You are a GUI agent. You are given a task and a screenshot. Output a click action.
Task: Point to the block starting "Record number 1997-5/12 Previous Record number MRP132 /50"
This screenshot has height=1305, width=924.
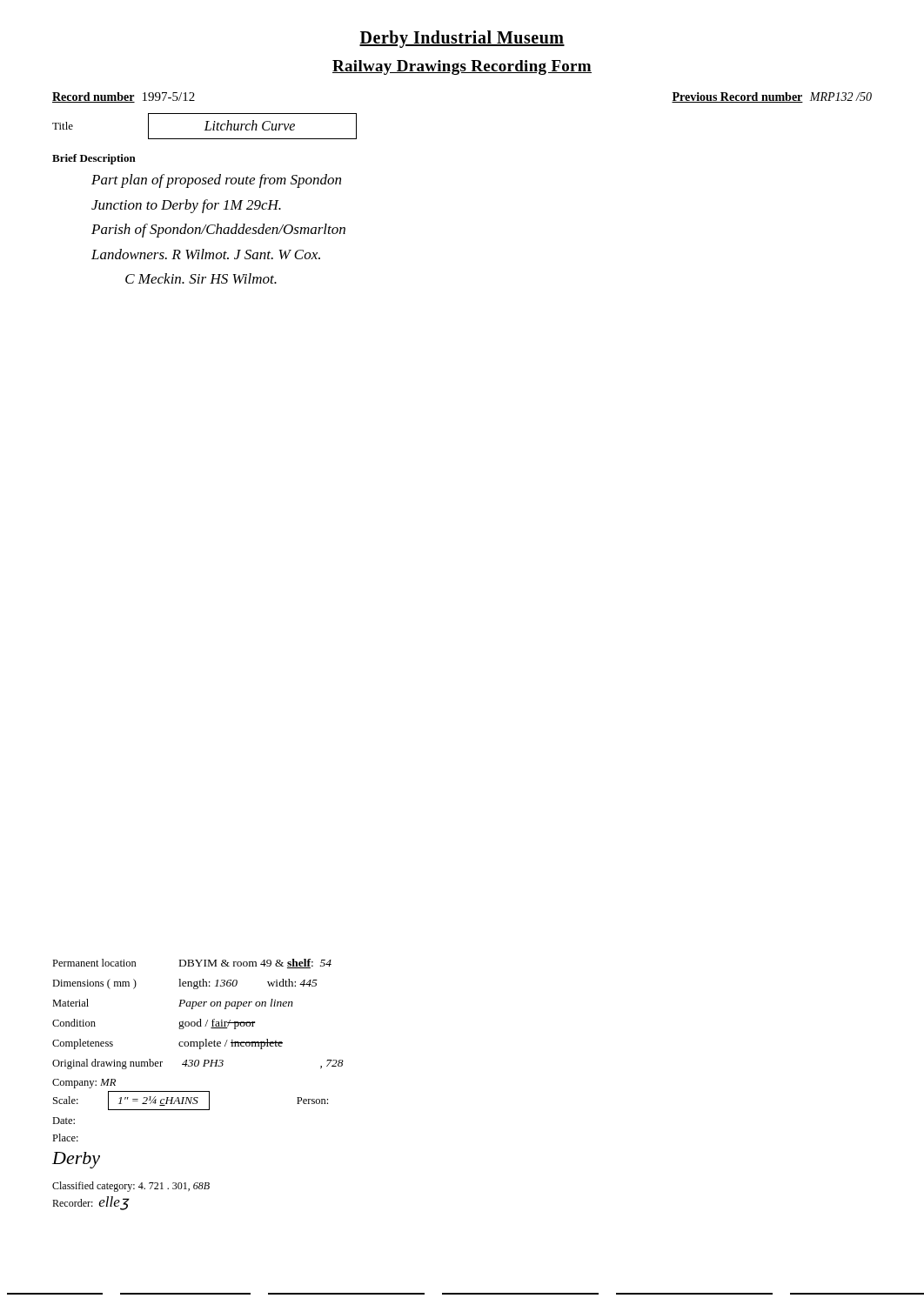145,97
